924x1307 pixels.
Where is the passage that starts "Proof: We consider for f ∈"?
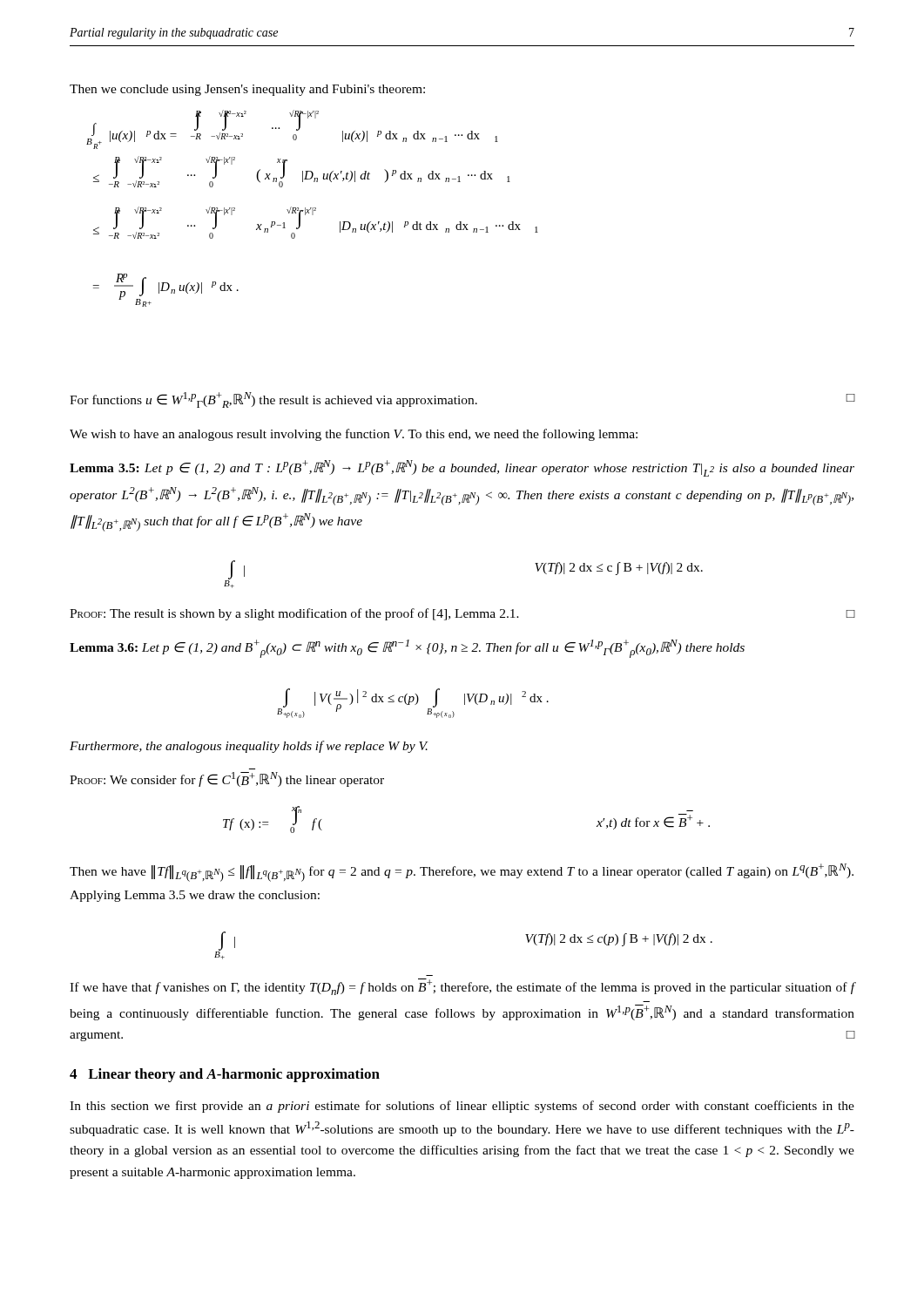tap(227, 778)
